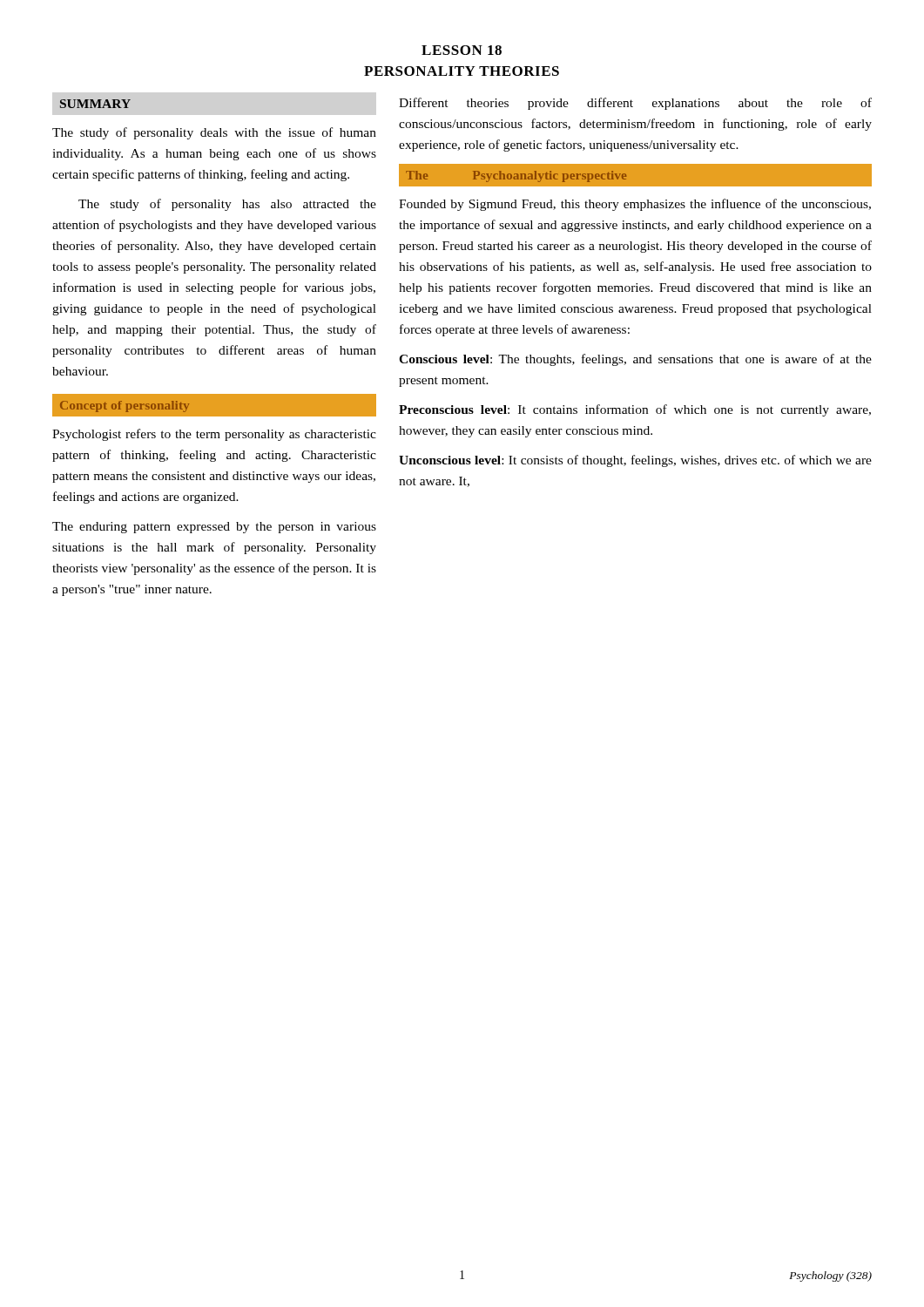
Task: Locate the block of text that opens with "The study of personality has also attracted the"
Action: click(x=214, y=288)
